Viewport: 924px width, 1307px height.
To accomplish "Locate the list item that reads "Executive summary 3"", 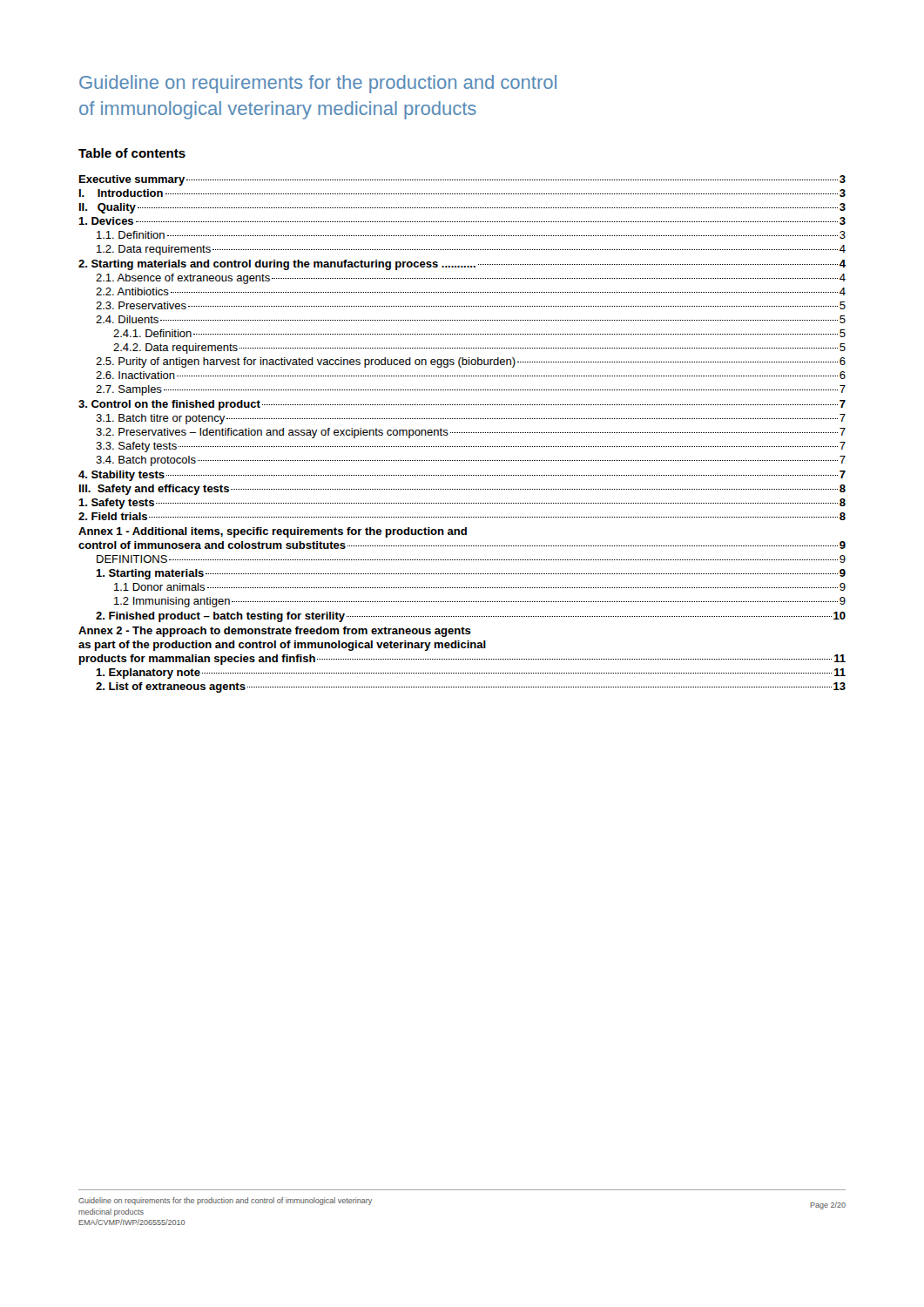I will click(462, 179).
